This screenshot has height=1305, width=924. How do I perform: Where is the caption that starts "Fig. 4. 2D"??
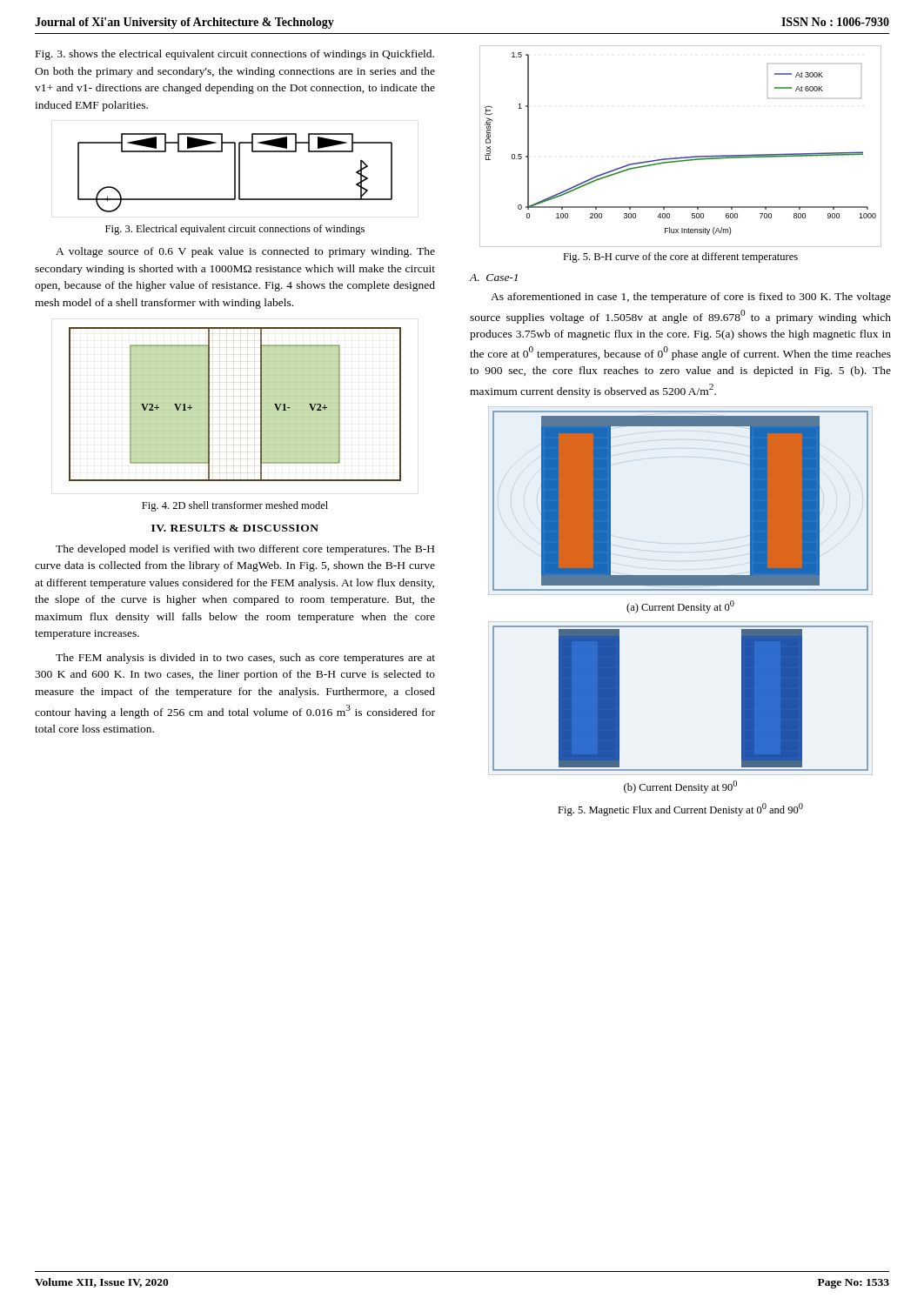[235, 505]
